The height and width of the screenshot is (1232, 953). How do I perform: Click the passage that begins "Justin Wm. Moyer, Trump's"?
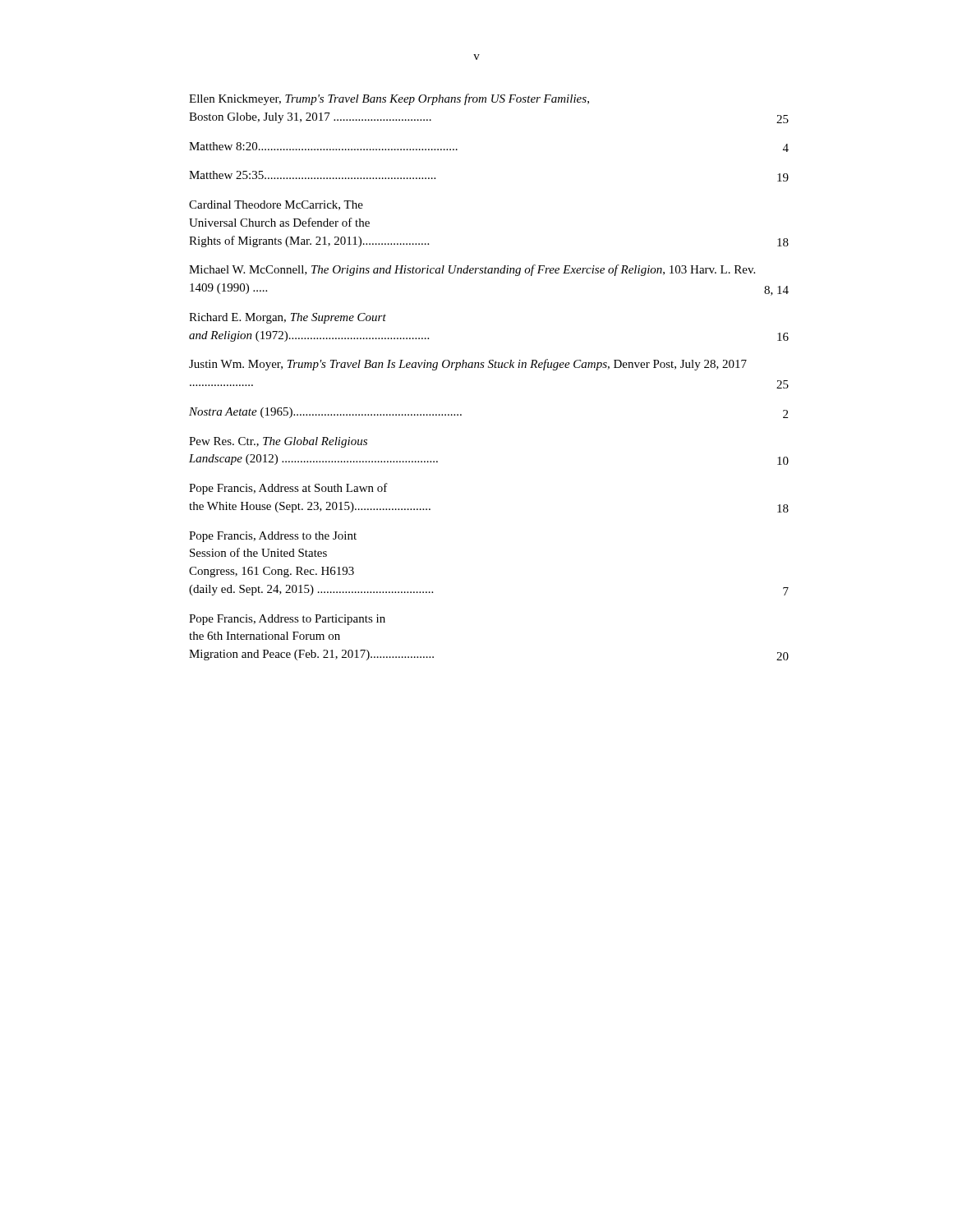tap(489, 374)
